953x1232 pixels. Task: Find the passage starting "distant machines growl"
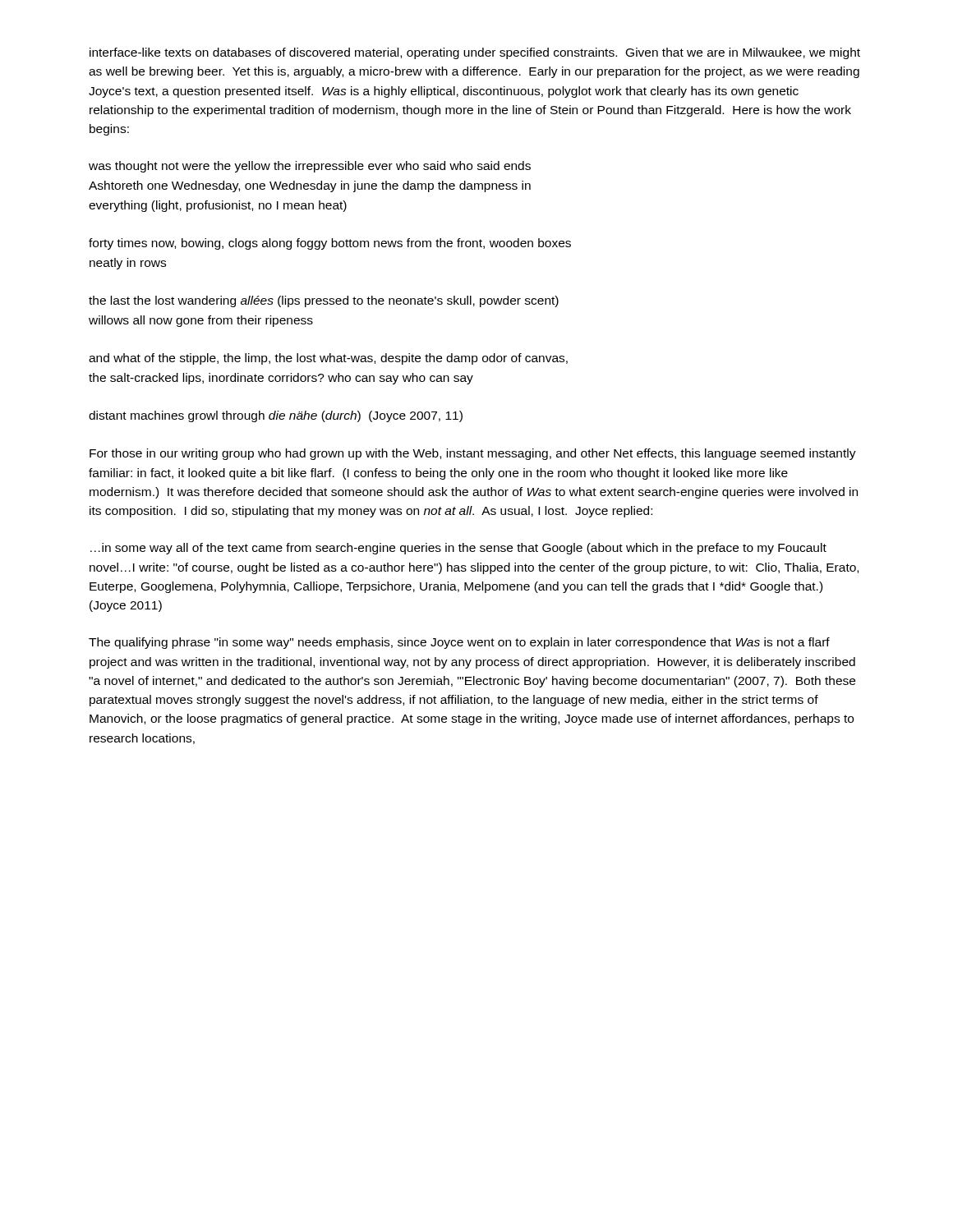click(276, 415)
